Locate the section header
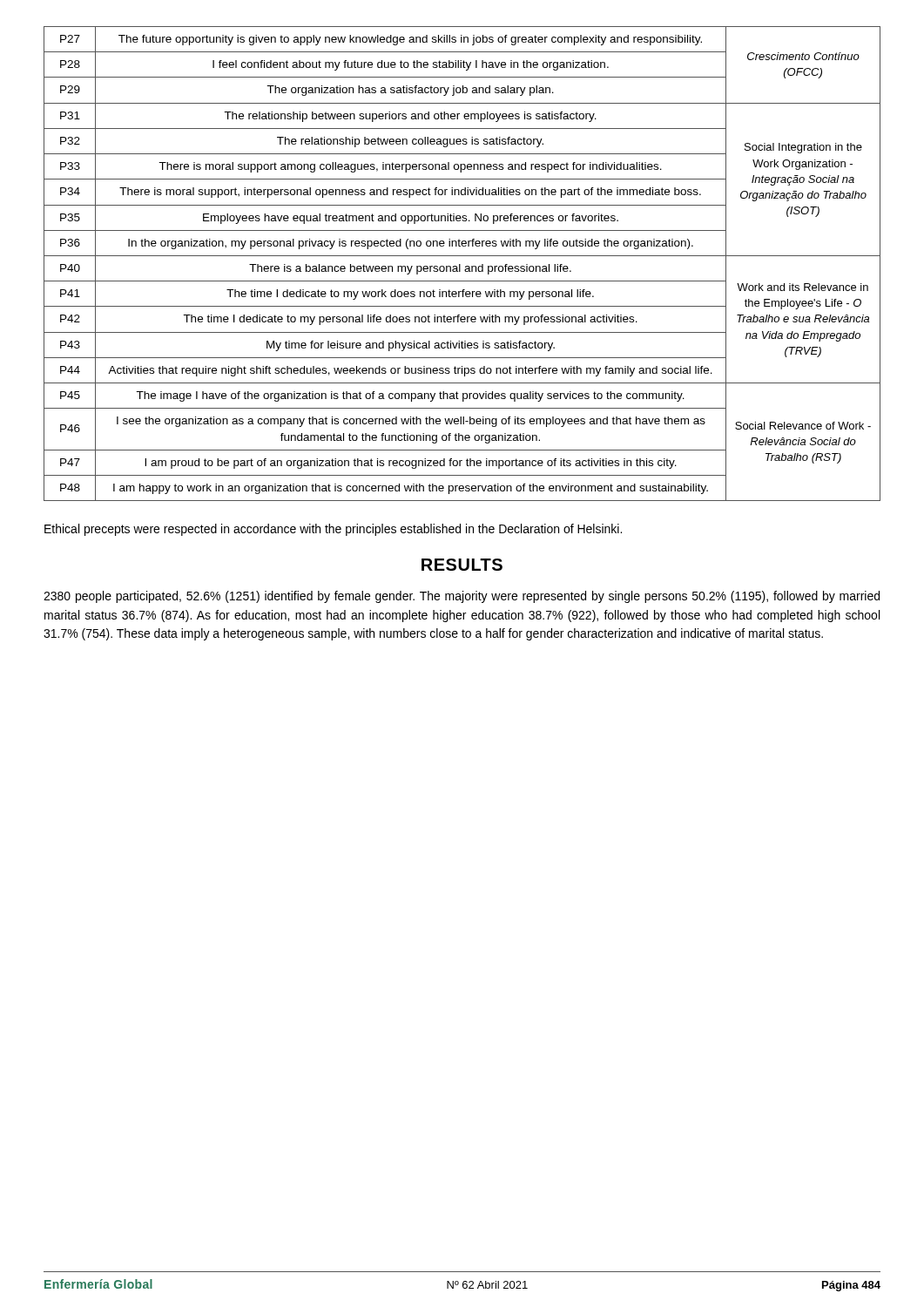The image size is (924, 1307). (x=462, y=564)
